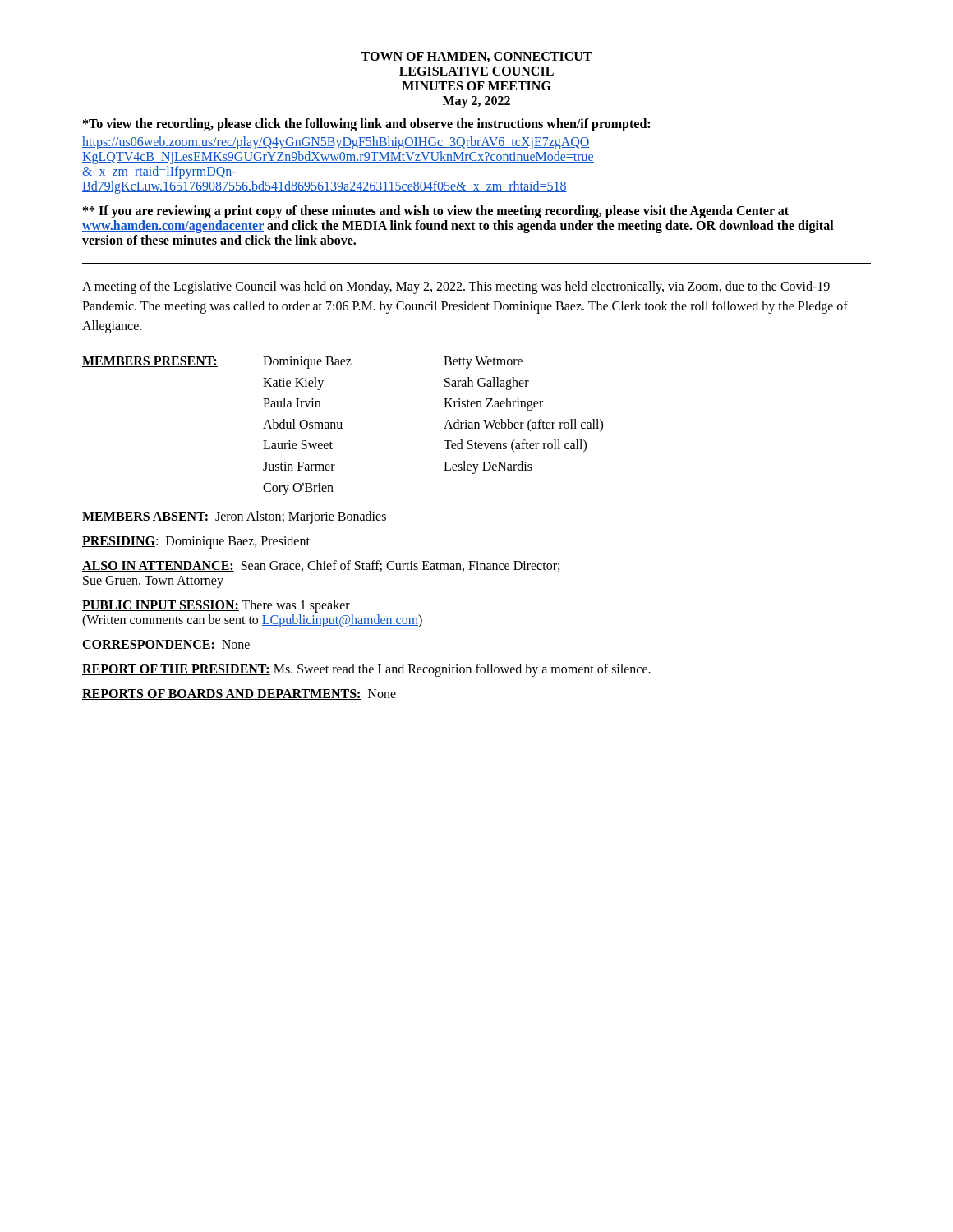Point to the block beginning "If you are"
This screenshot has height=1232, width=953.
458,225
